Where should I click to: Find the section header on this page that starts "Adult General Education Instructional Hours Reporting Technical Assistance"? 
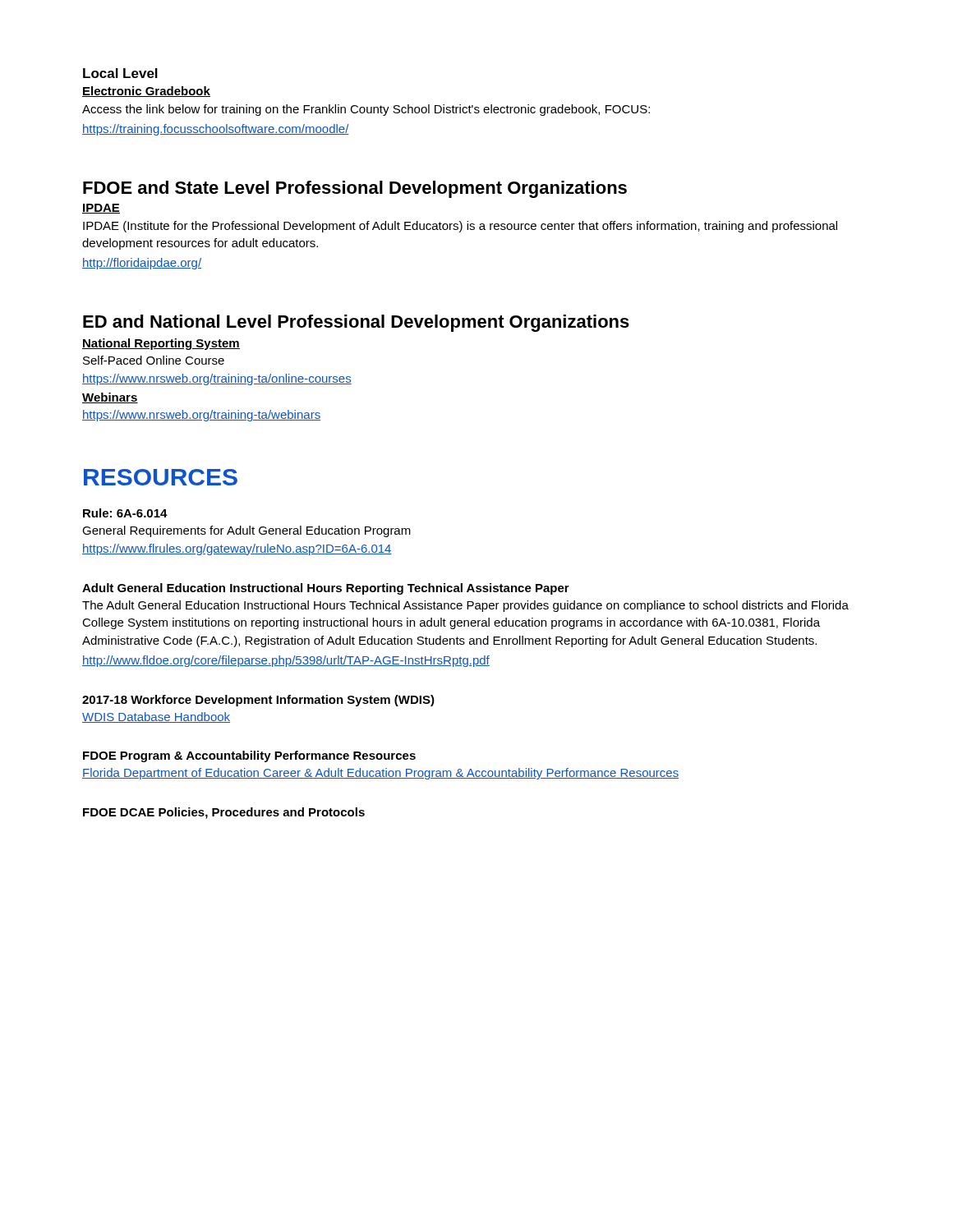[326, 587]
